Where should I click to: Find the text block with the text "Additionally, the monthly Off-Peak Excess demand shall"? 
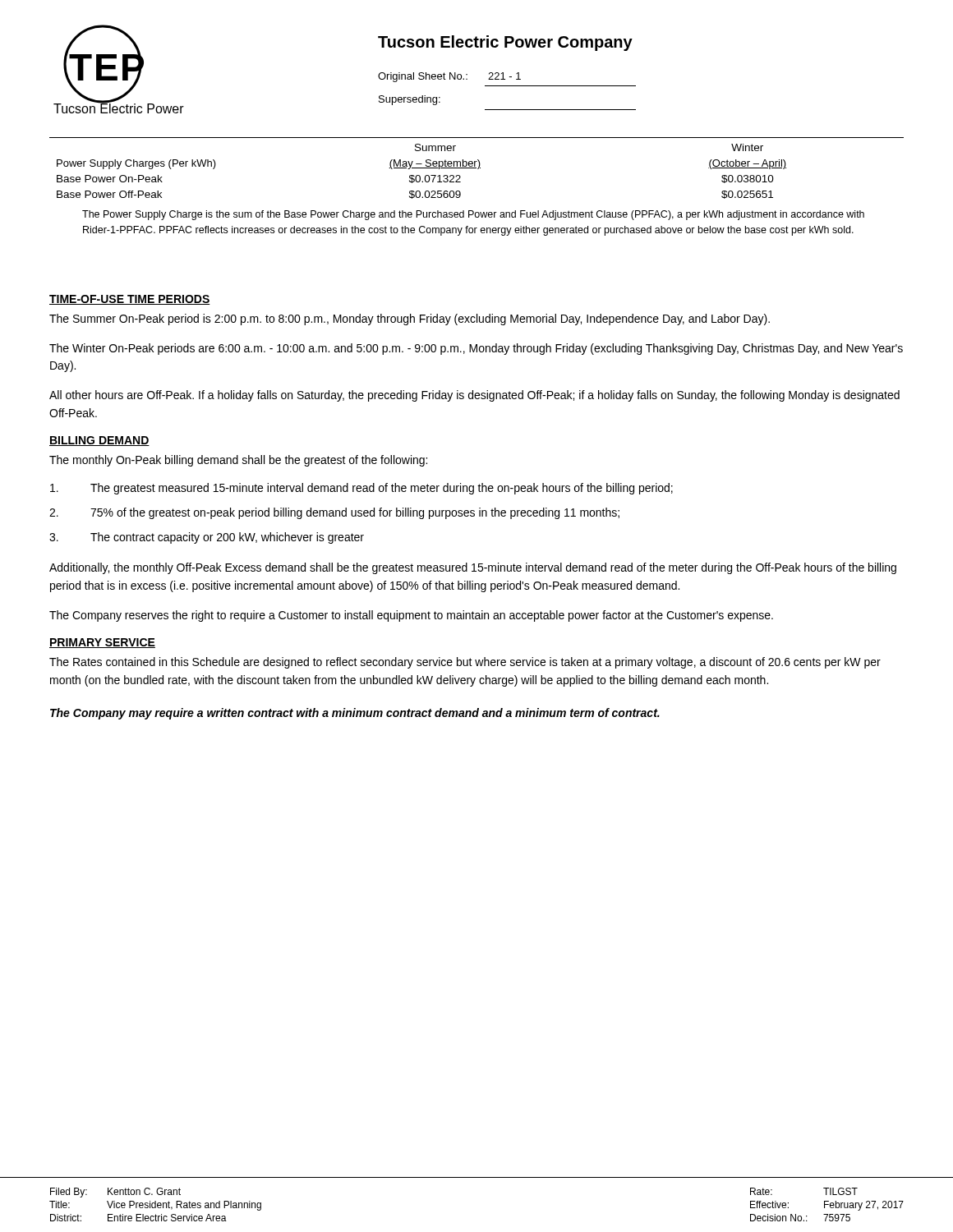coord(473,577)
